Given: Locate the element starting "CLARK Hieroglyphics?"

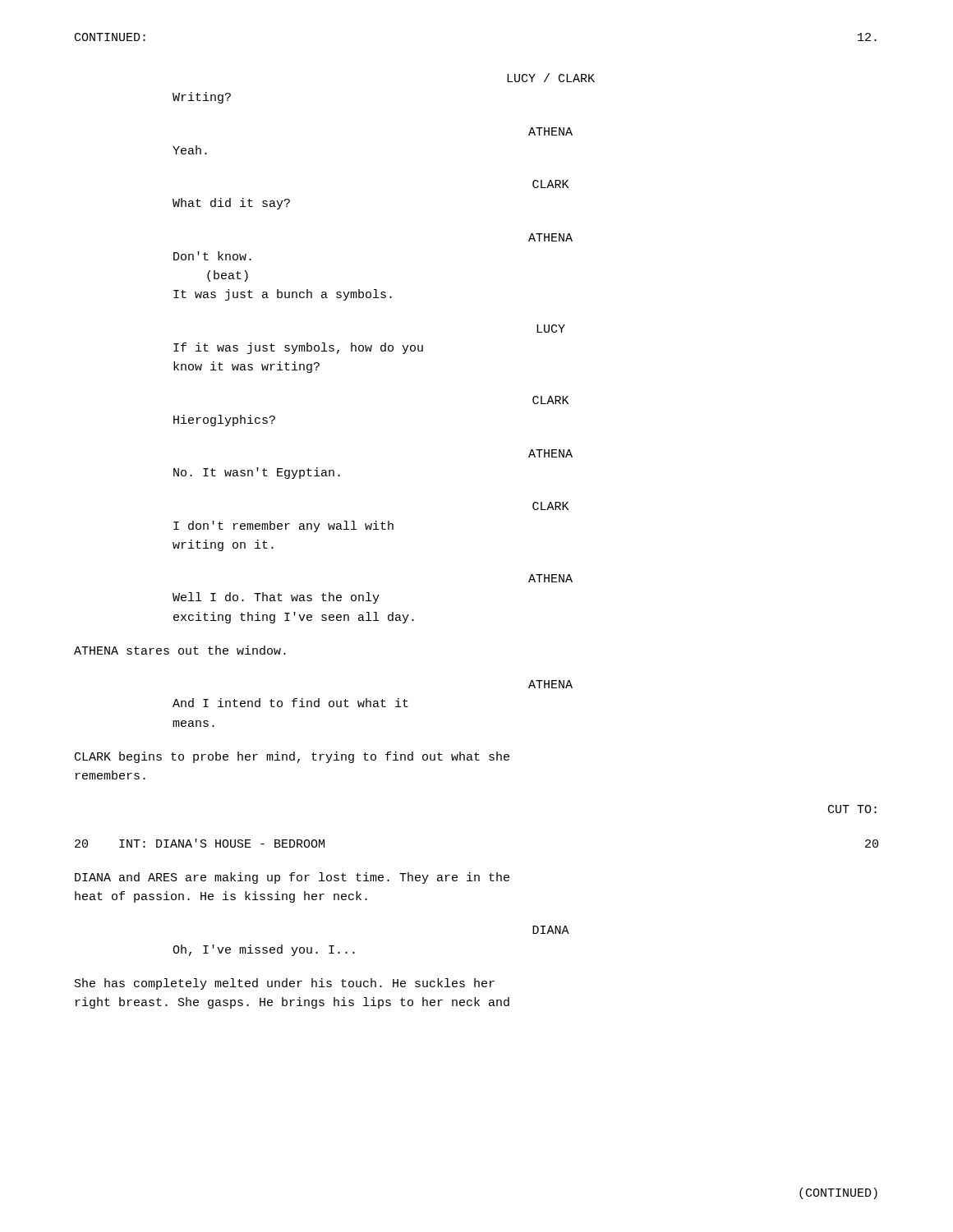Looking at the screenshot, I should [x=526, y=411].
